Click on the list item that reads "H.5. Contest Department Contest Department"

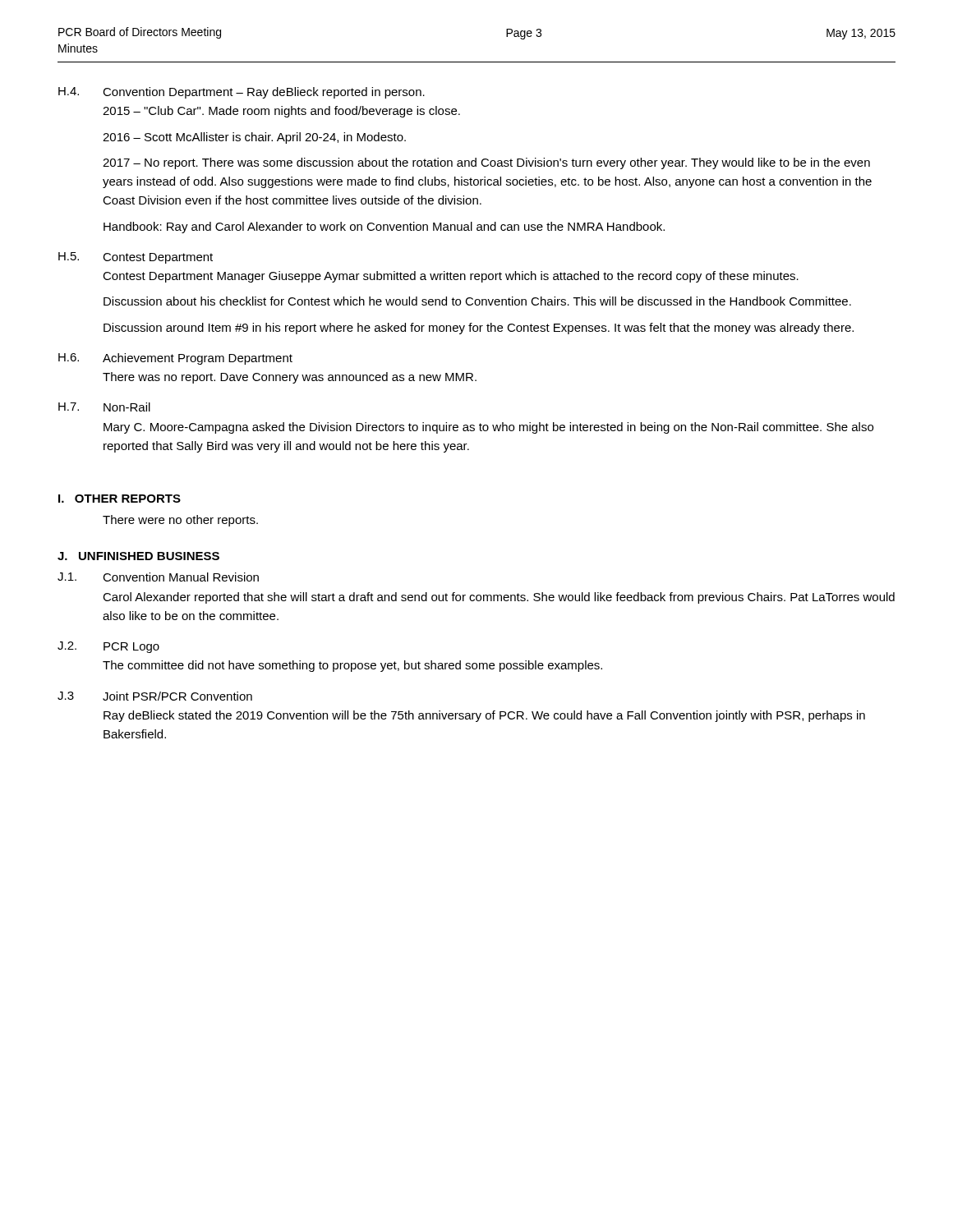(x=476, y=292)
